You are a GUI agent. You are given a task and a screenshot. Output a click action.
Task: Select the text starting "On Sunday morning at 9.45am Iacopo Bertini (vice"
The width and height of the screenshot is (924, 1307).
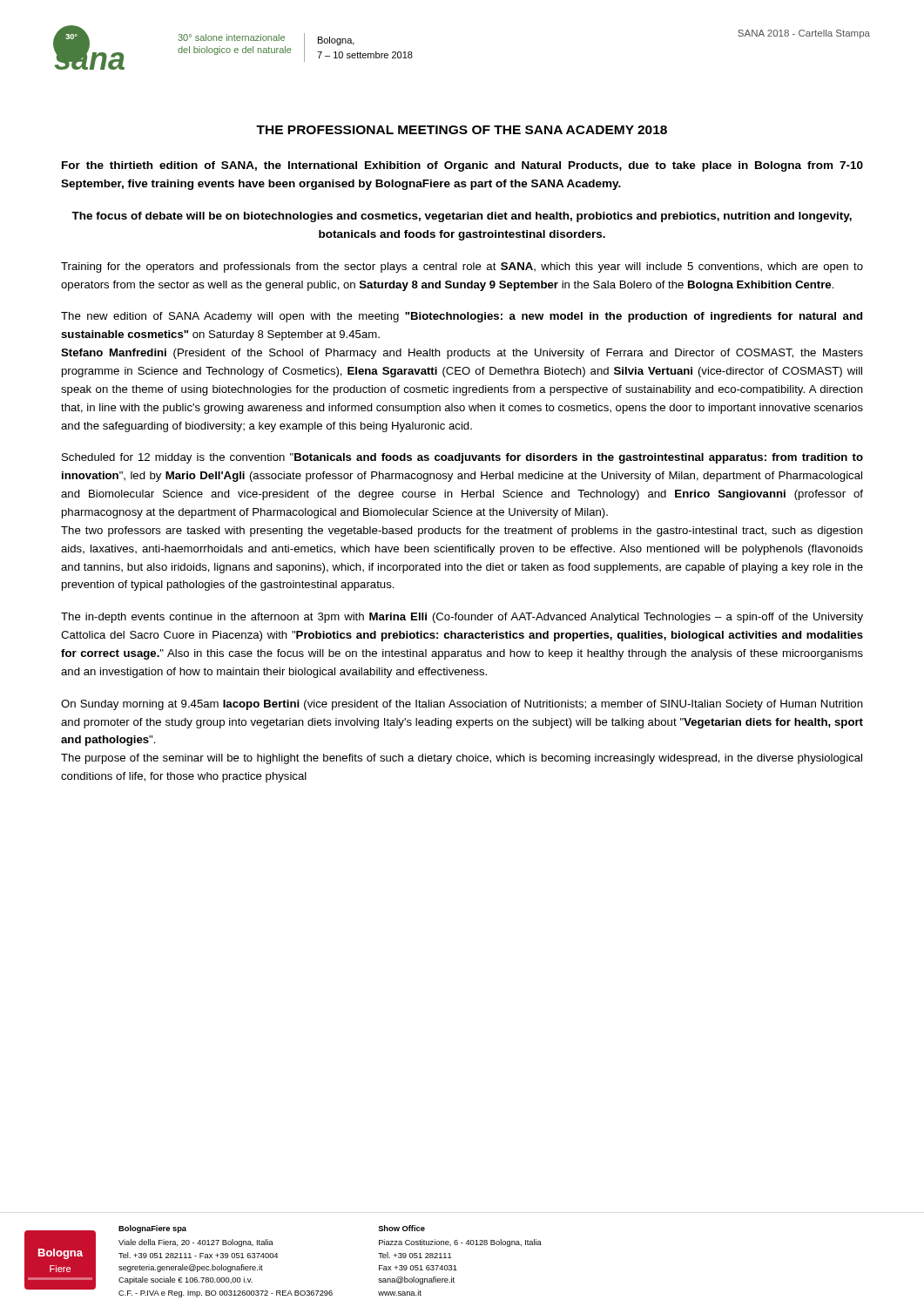(x=462, y=705)
